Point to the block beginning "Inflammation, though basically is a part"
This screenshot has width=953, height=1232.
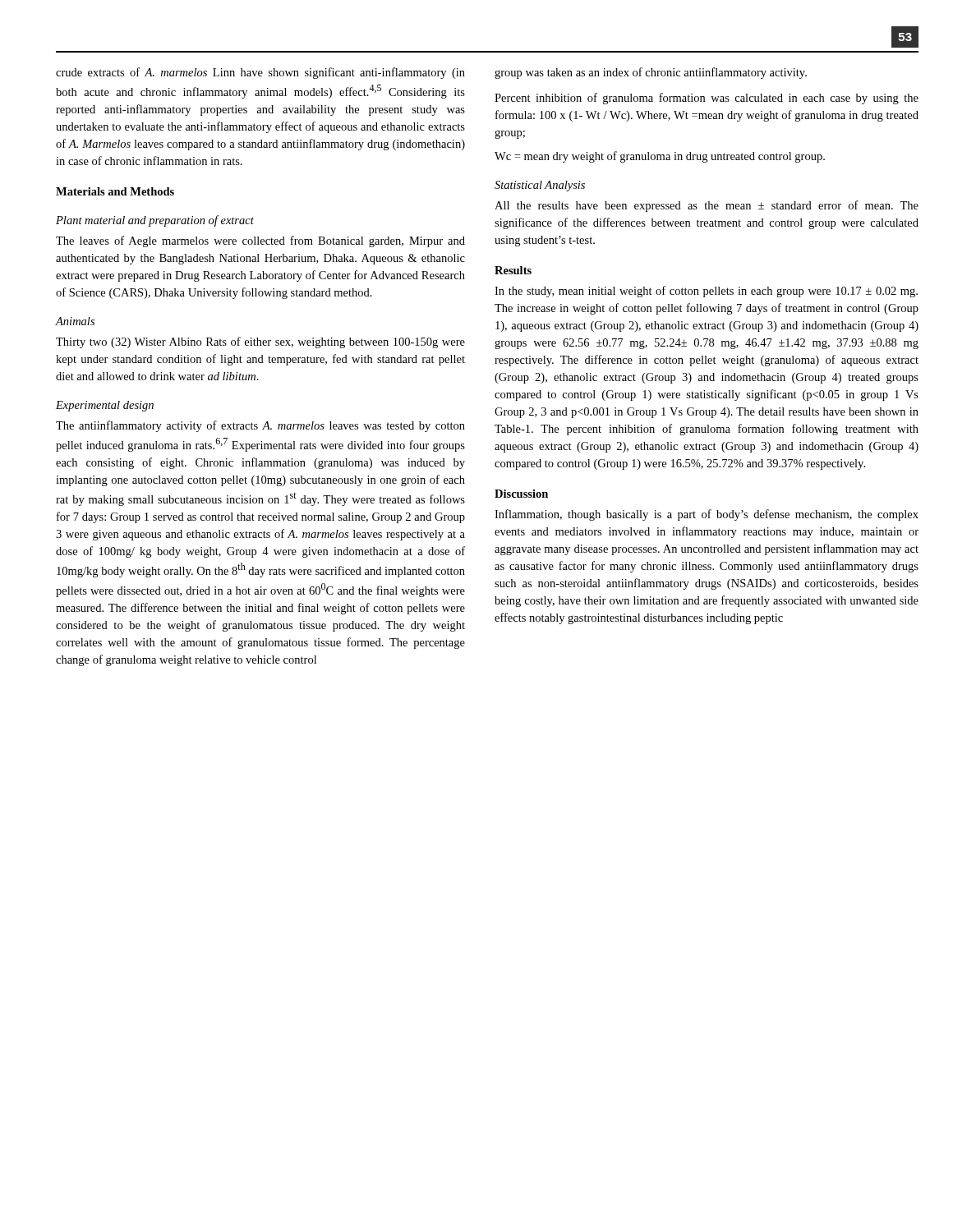707,567
